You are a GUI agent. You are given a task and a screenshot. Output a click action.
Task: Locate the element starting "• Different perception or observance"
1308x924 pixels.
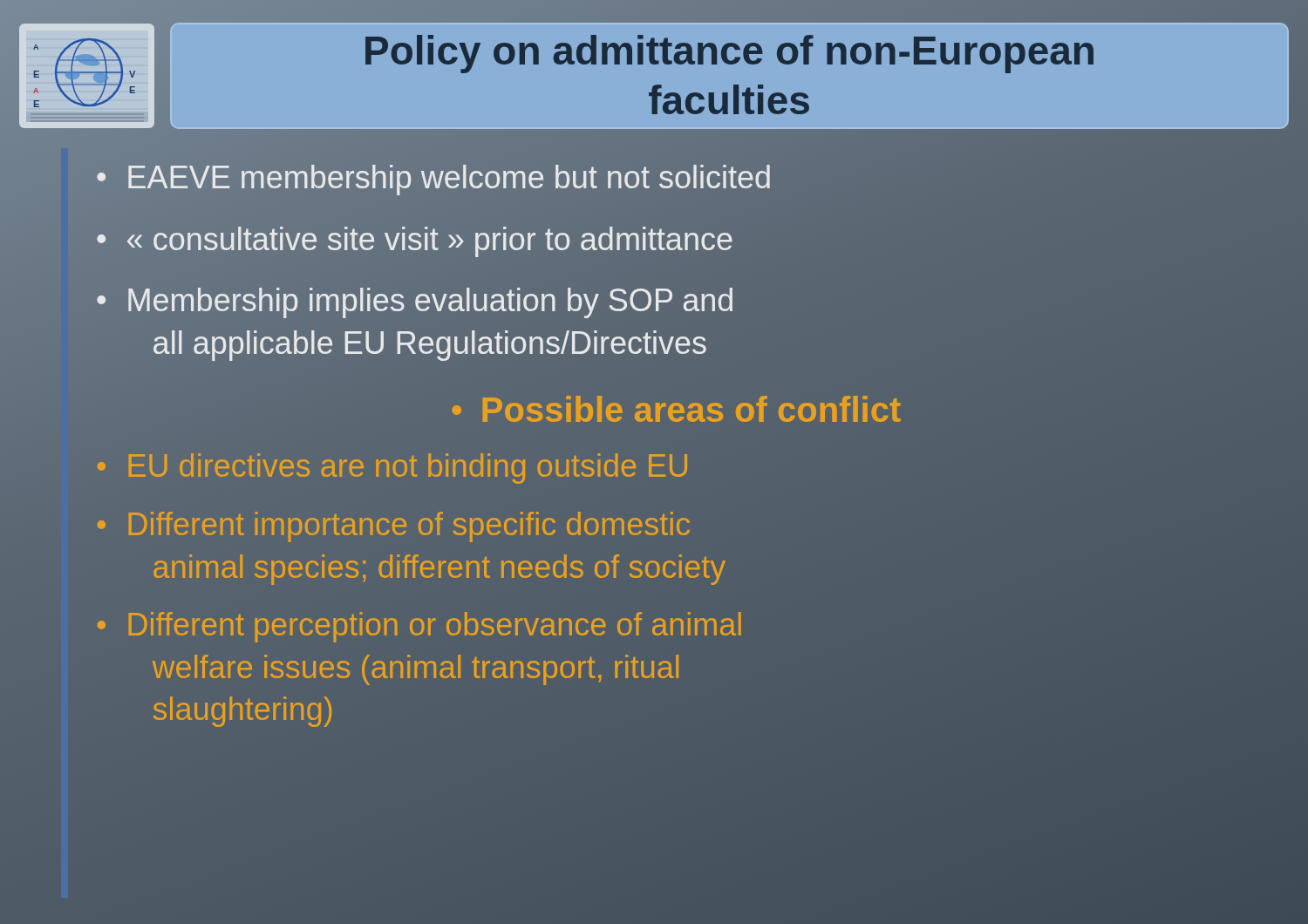click(x=420, y=668)
